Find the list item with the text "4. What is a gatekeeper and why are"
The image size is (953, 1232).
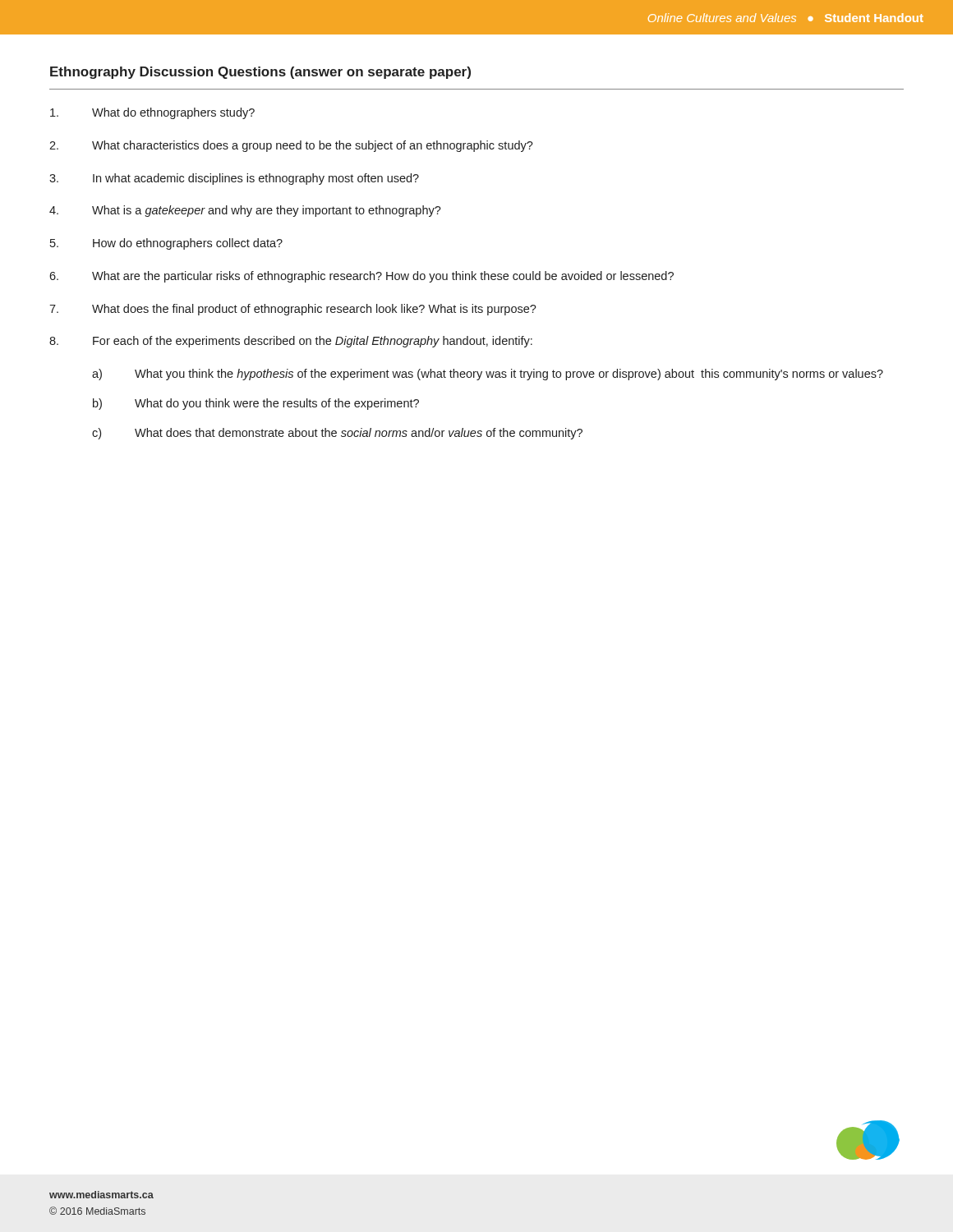(245, 211)
